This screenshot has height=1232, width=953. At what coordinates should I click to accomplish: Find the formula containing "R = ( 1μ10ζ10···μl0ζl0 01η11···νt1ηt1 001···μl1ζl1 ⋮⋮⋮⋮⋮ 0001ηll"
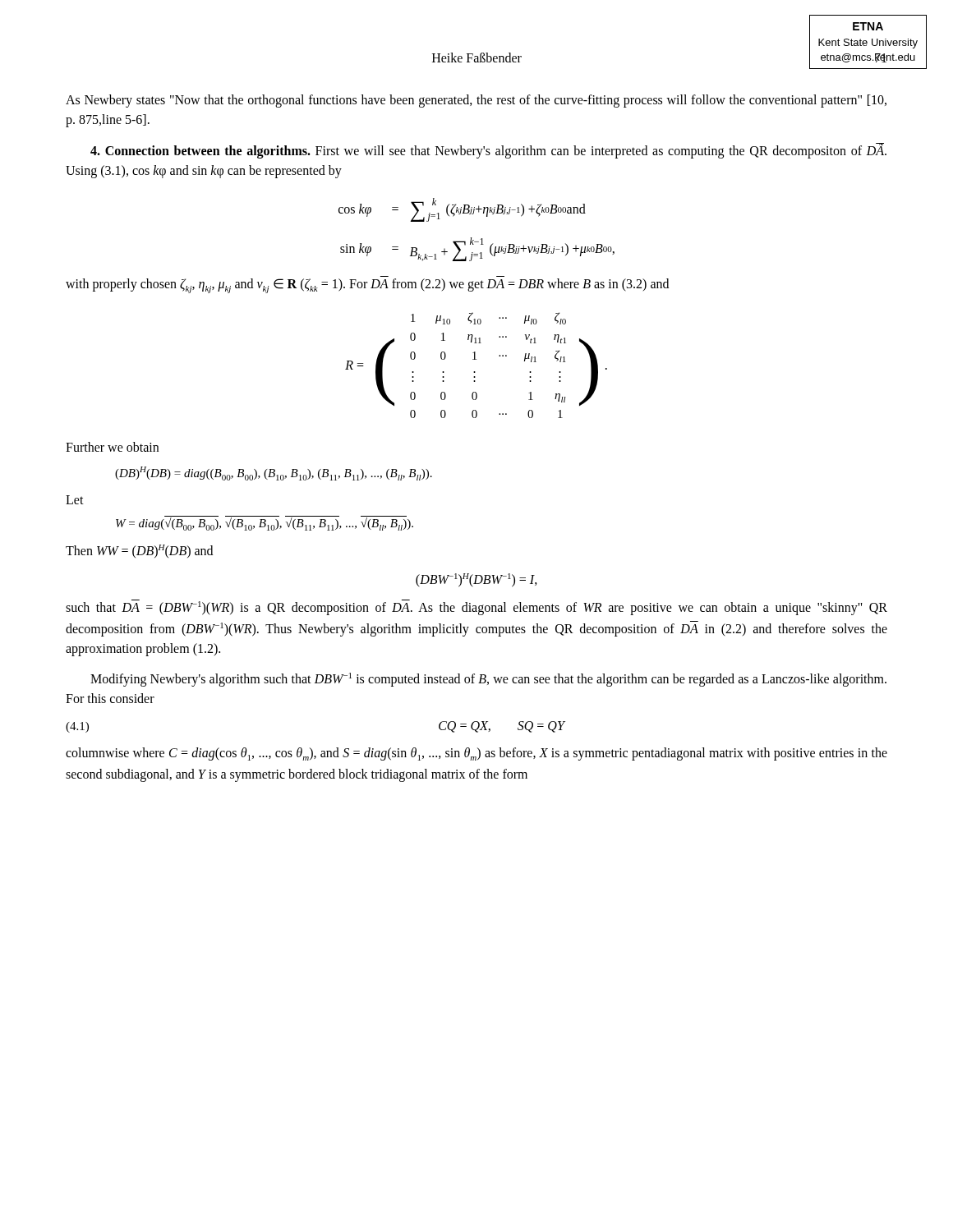[476, 366]
